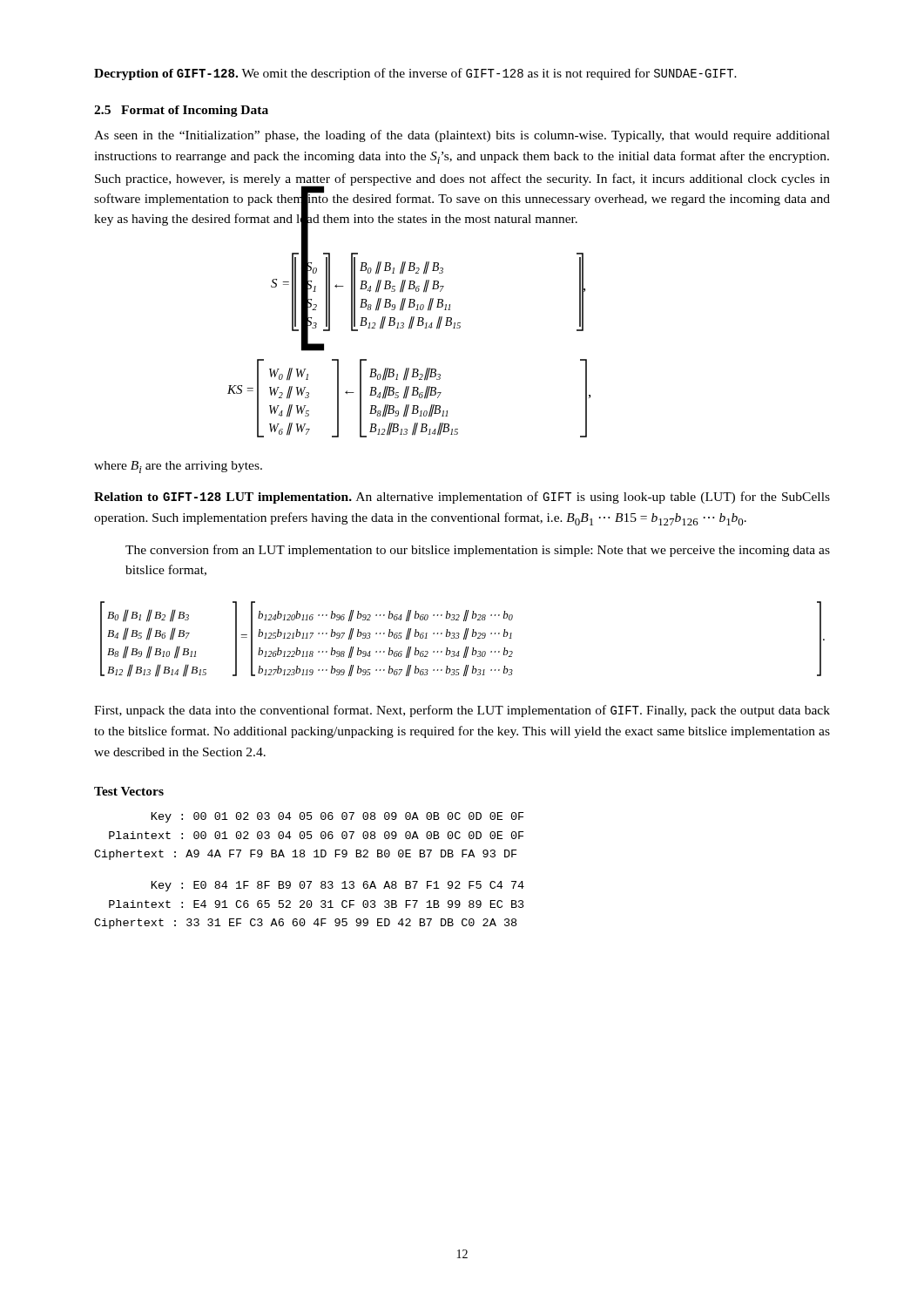Find the passage starting "Key : E0 84 1F"
924x1307 pixels.
click(x=462, y=905)
